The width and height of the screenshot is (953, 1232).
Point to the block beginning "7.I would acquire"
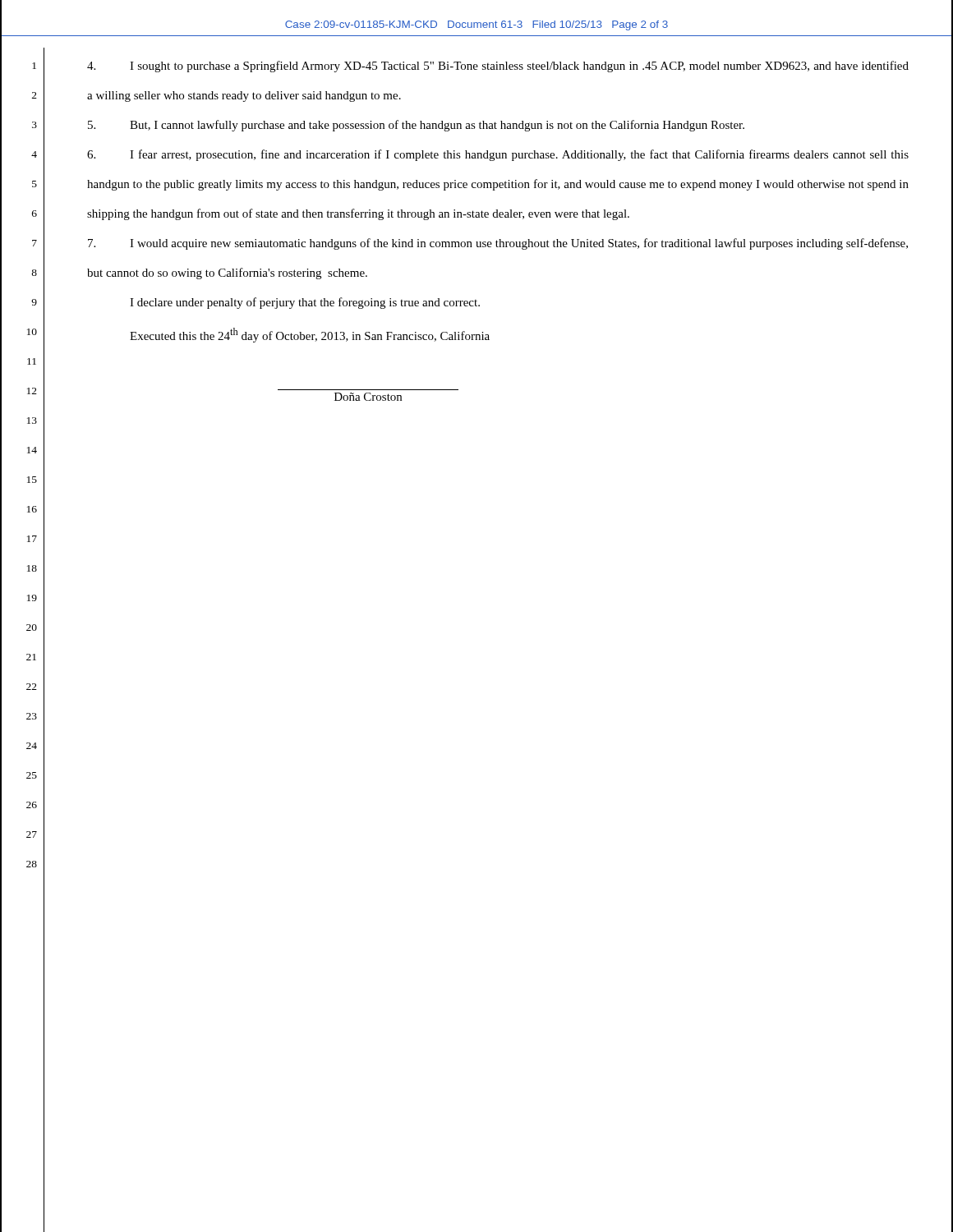click(498, 254)
